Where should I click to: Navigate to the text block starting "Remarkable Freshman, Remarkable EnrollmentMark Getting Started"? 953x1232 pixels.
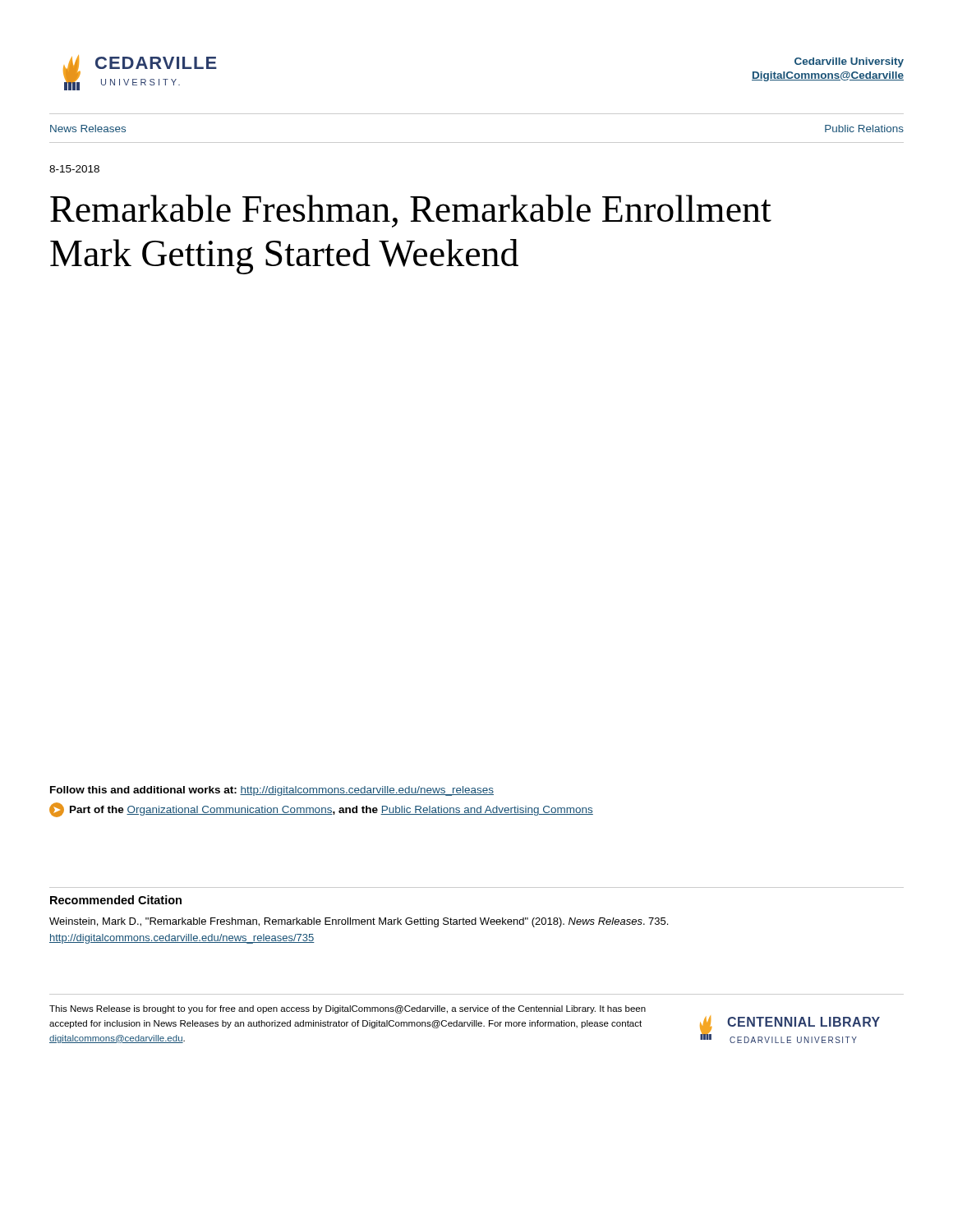476,232
